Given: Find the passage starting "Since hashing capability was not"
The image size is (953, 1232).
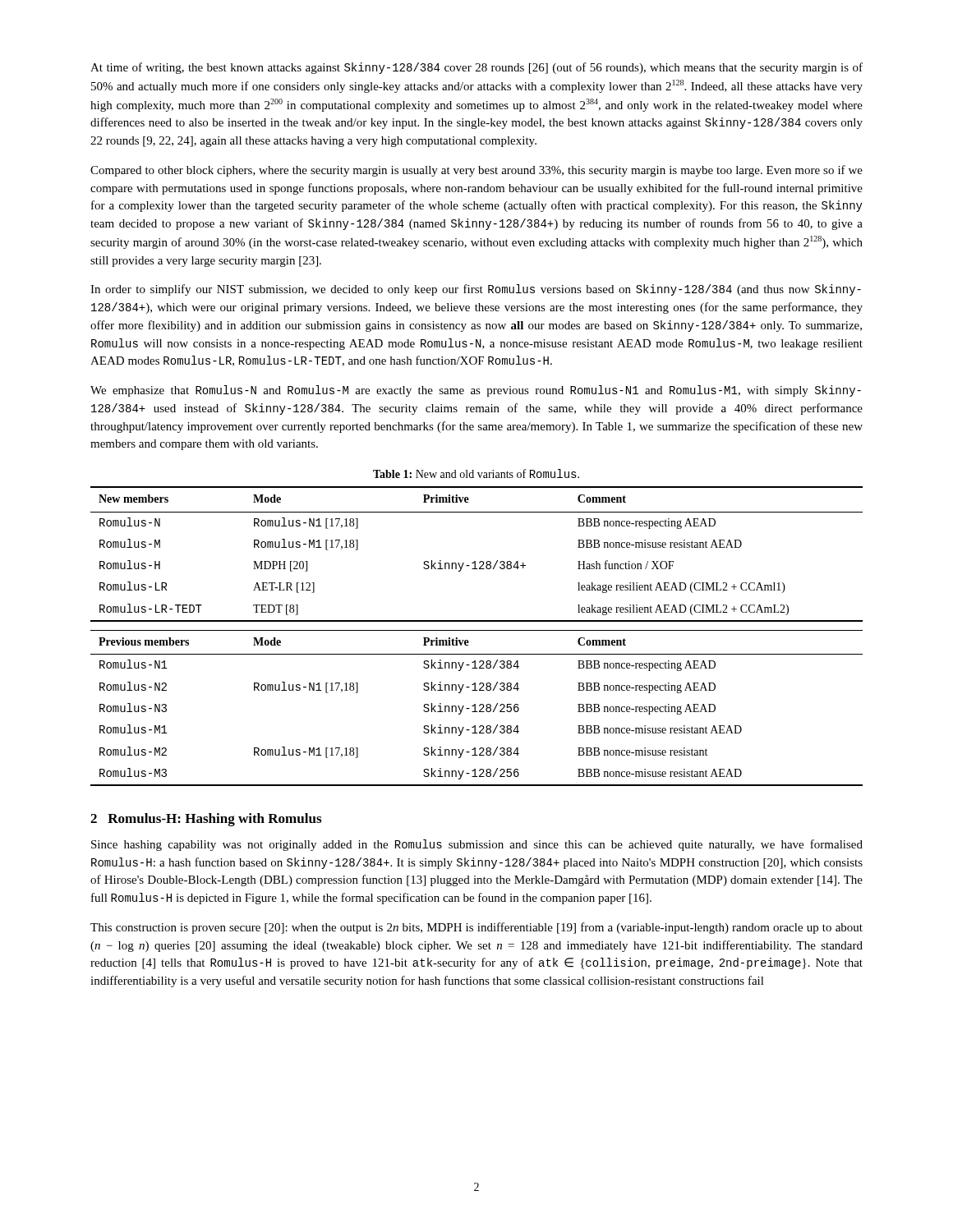Looking at the screenshot, I should click(476, 871).
